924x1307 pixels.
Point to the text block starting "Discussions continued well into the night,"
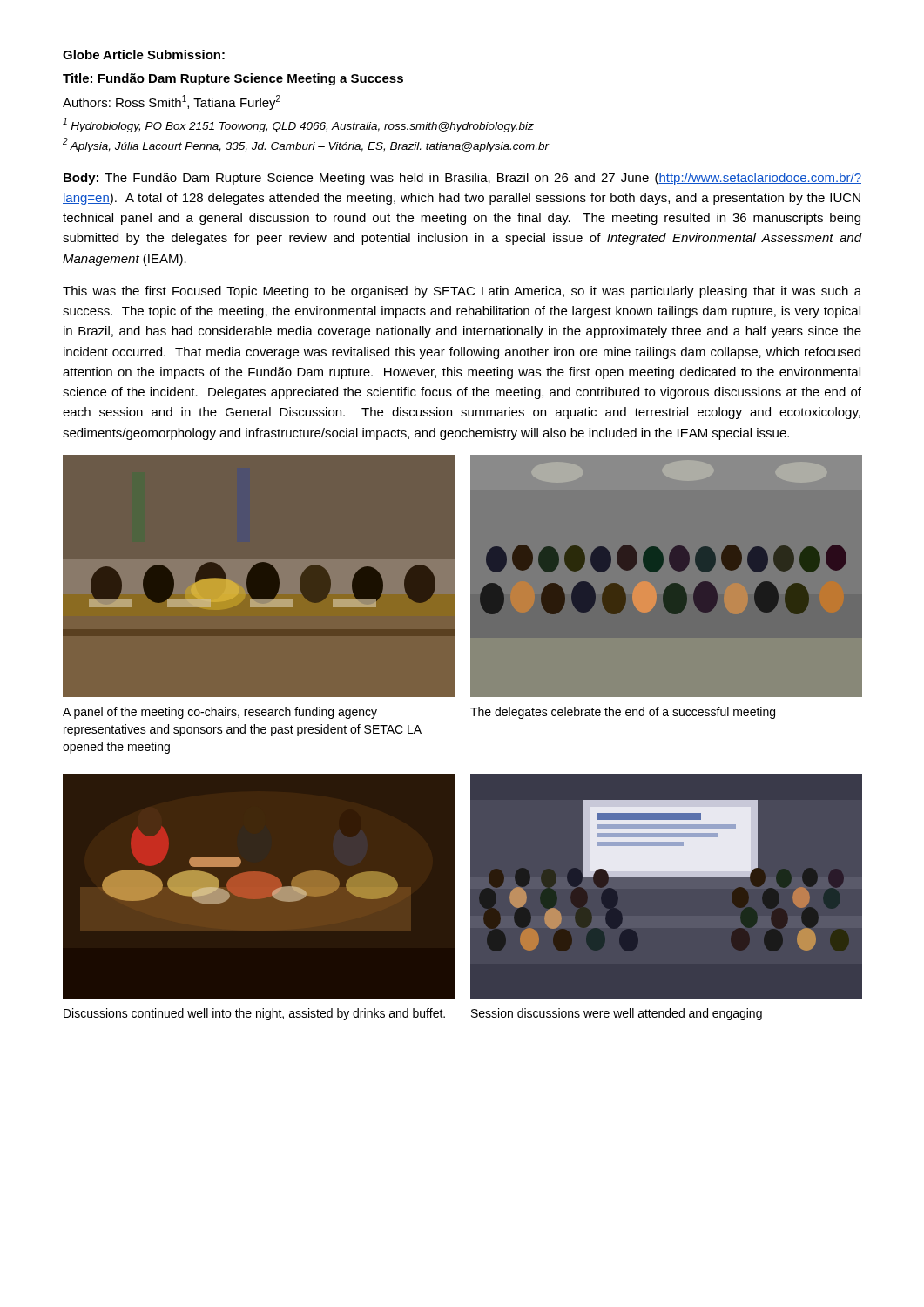(254, 1013)
